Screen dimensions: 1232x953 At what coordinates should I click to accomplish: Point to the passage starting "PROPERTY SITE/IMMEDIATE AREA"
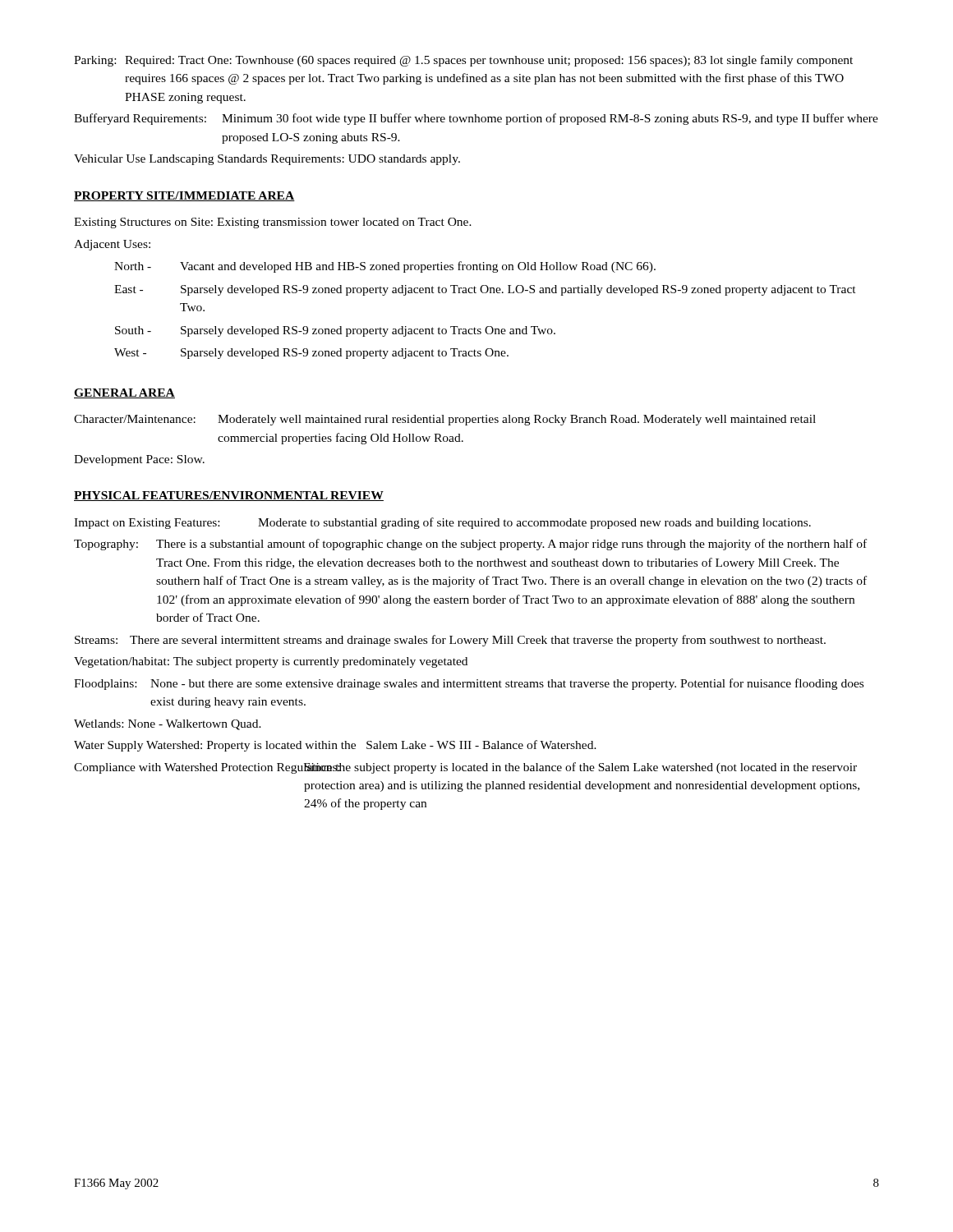click(x=184, y=195)
